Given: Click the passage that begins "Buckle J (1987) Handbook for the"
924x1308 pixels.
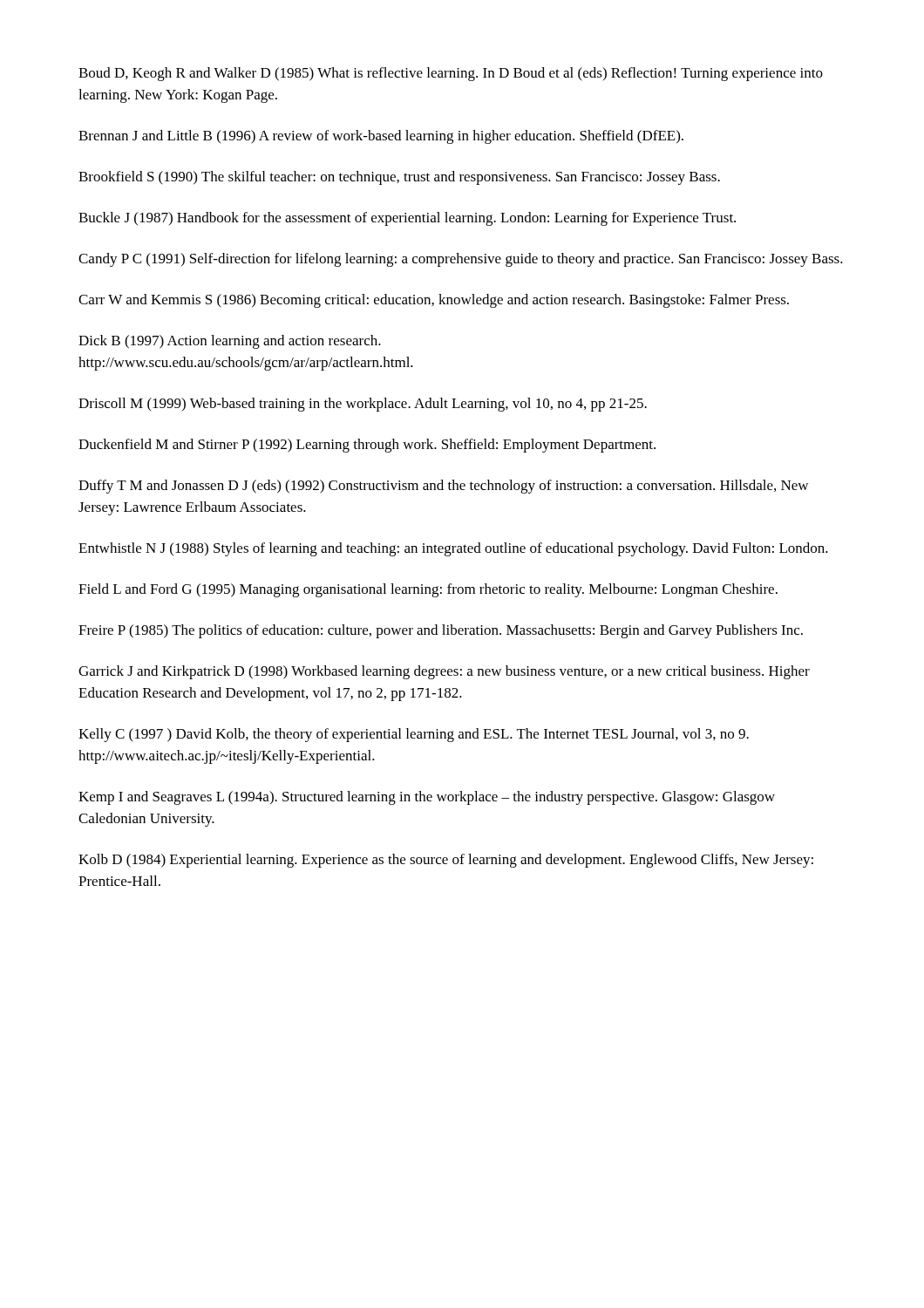Looking at the screenshot, I should click(408, 218).
